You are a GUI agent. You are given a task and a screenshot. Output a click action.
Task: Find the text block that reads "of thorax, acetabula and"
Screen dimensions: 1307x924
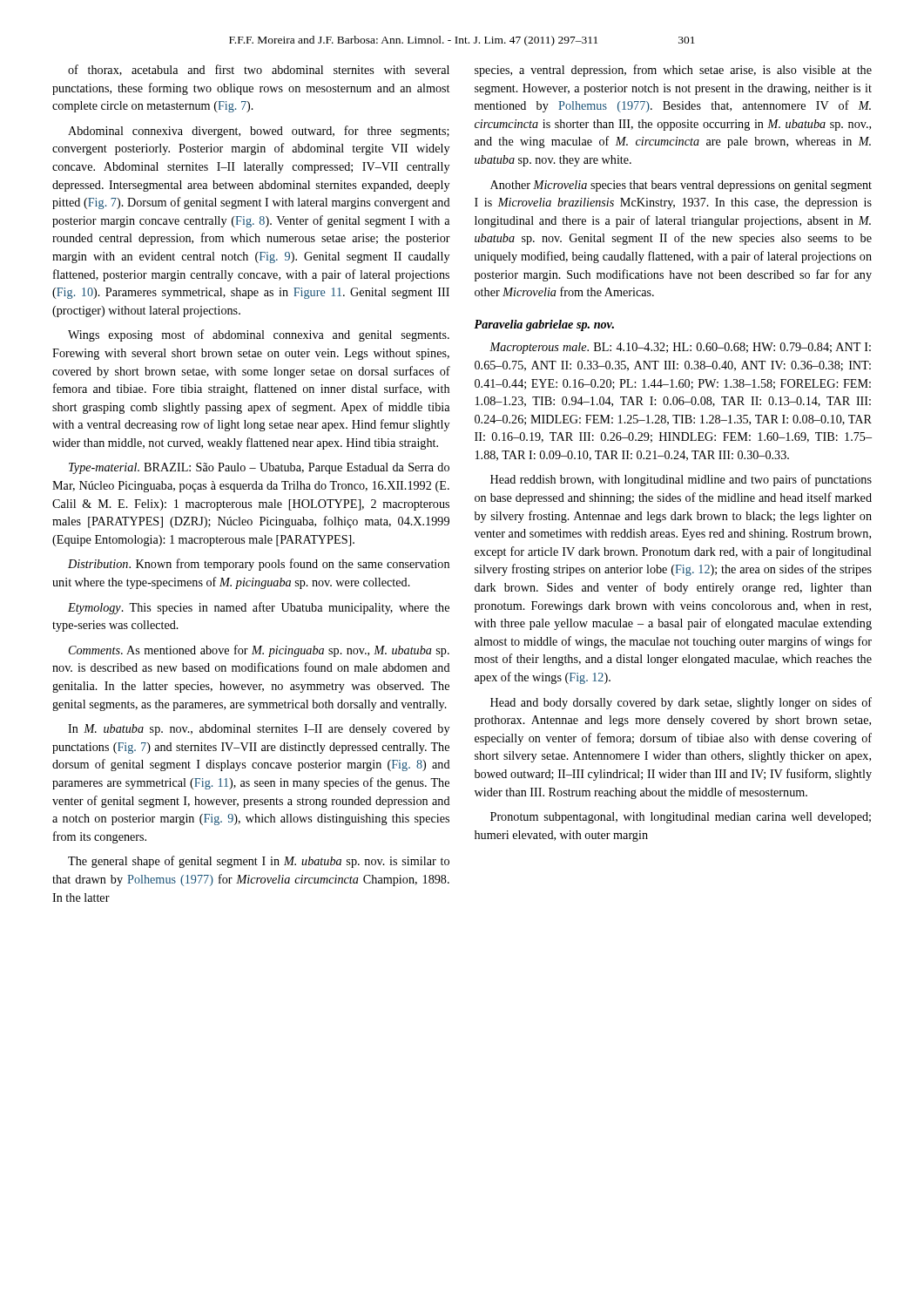[251, 88]
